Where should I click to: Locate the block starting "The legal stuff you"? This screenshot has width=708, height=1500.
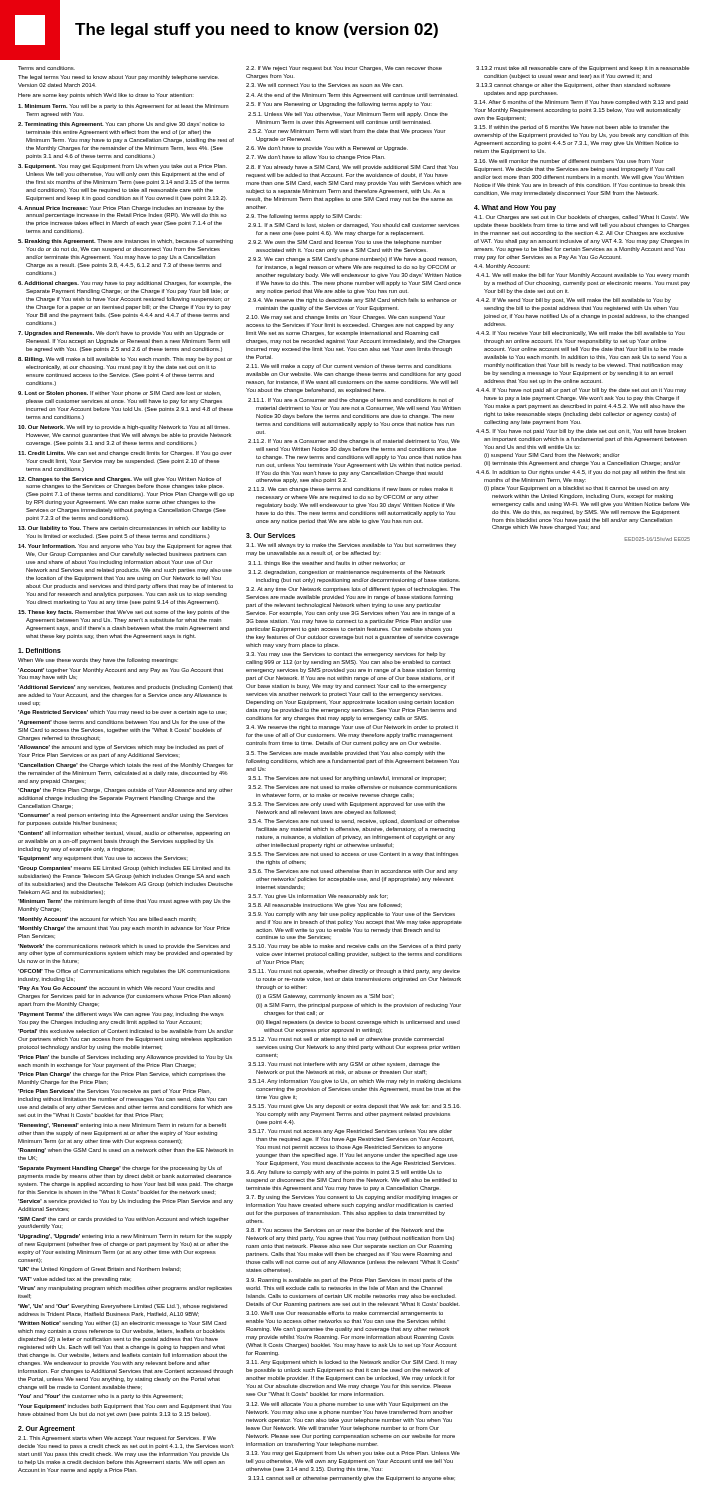coord(257,29)
